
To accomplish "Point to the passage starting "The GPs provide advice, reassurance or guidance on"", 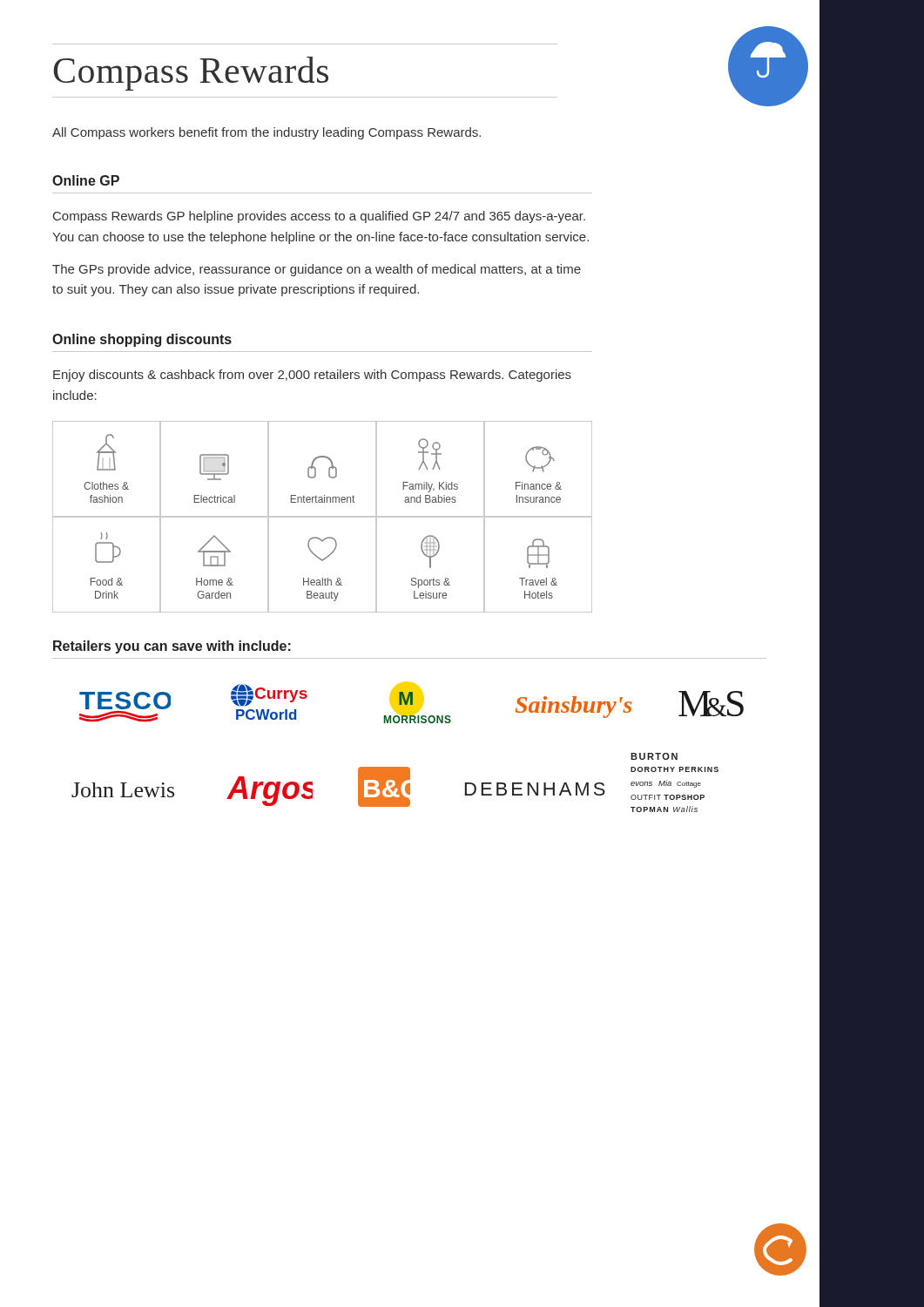I will [x=317, y=279].
